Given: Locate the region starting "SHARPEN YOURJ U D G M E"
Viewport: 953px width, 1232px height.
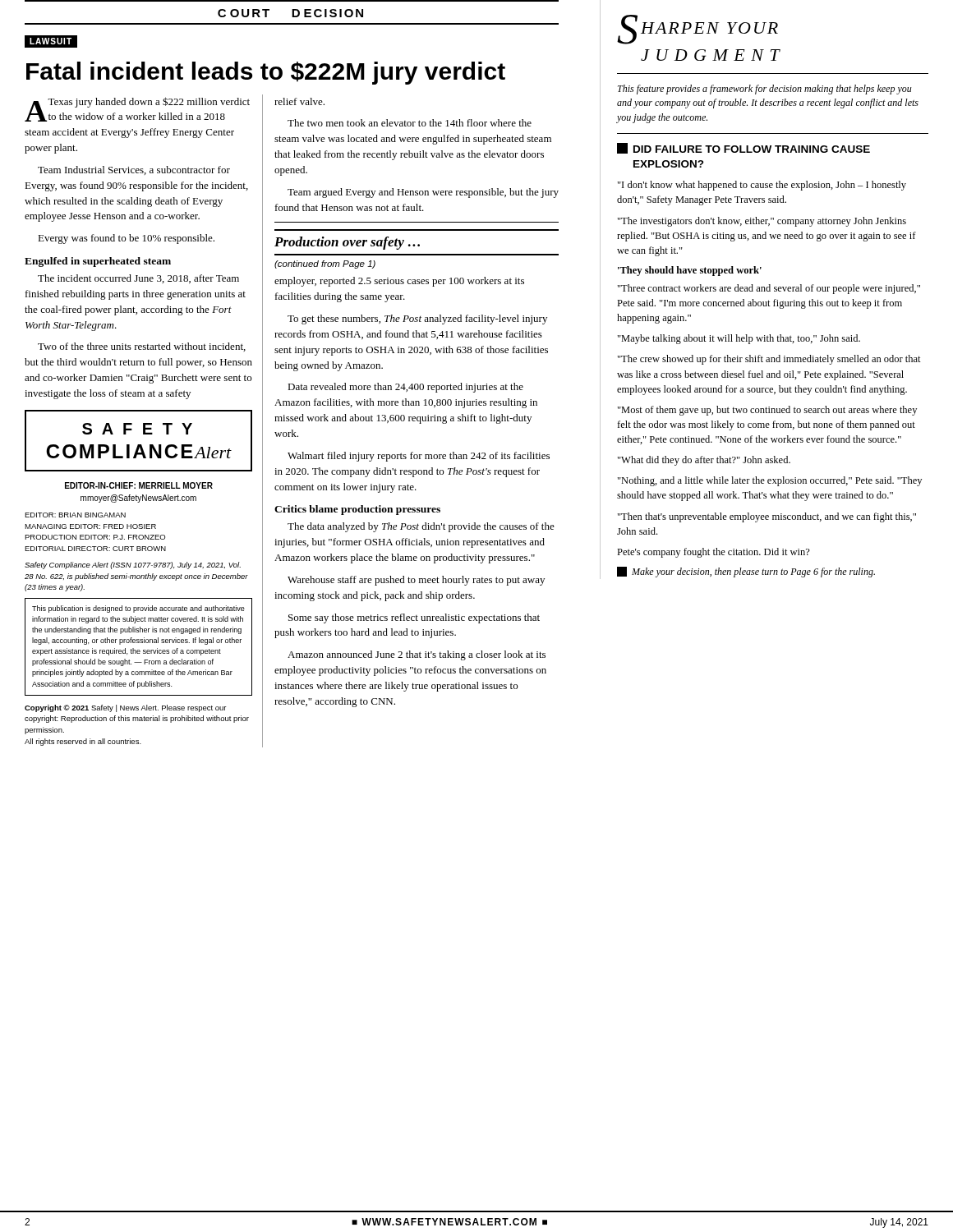Looking at the screenshot, I should click(x=773, y=43).
